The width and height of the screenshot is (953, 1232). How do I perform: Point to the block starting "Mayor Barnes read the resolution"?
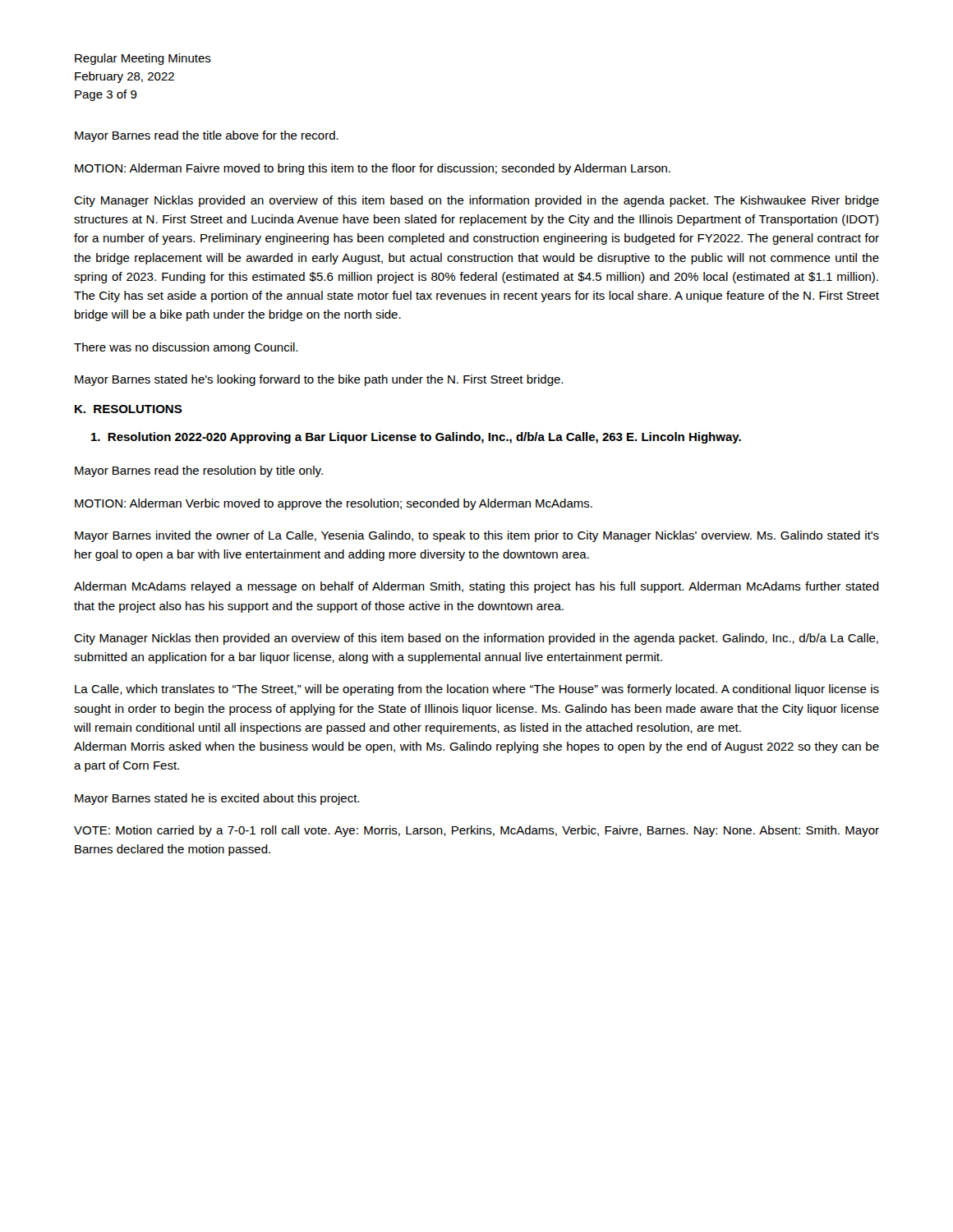click(x=199, y=470)
